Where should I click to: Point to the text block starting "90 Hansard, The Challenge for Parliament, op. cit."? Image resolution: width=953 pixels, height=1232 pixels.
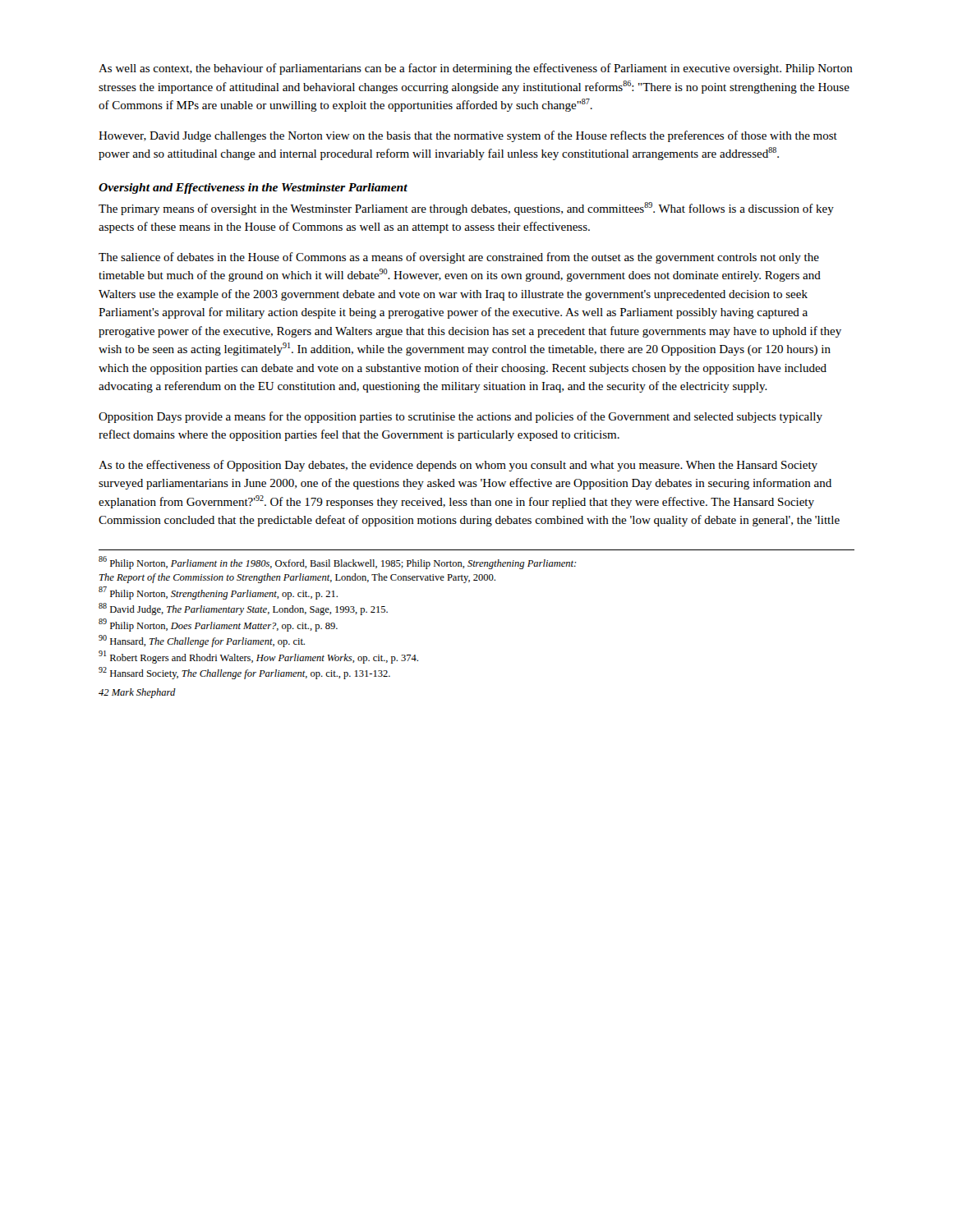pos(202,641)
